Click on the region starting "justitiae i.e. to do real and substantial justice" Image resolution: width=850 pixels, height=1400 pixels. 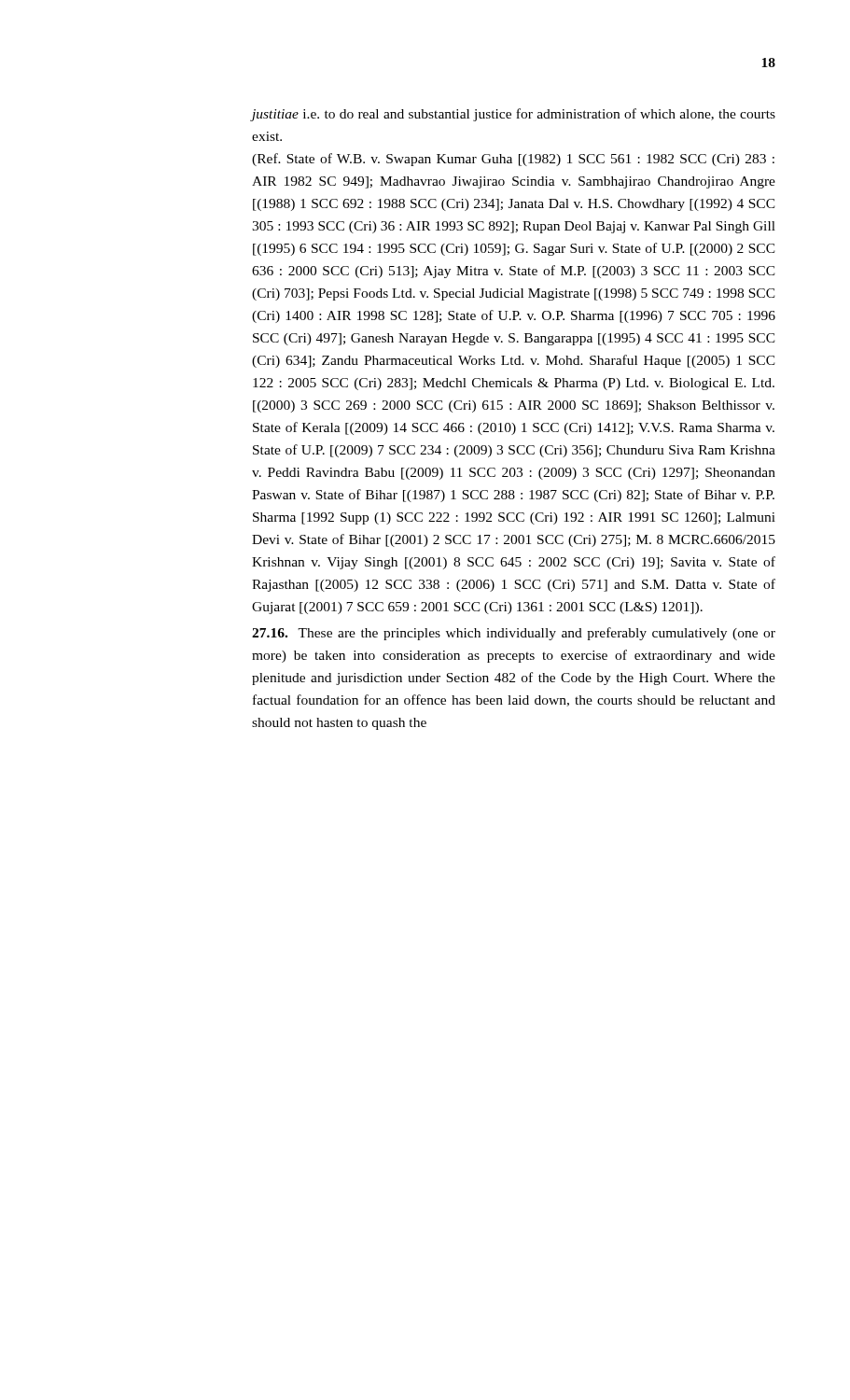point(514,360)
